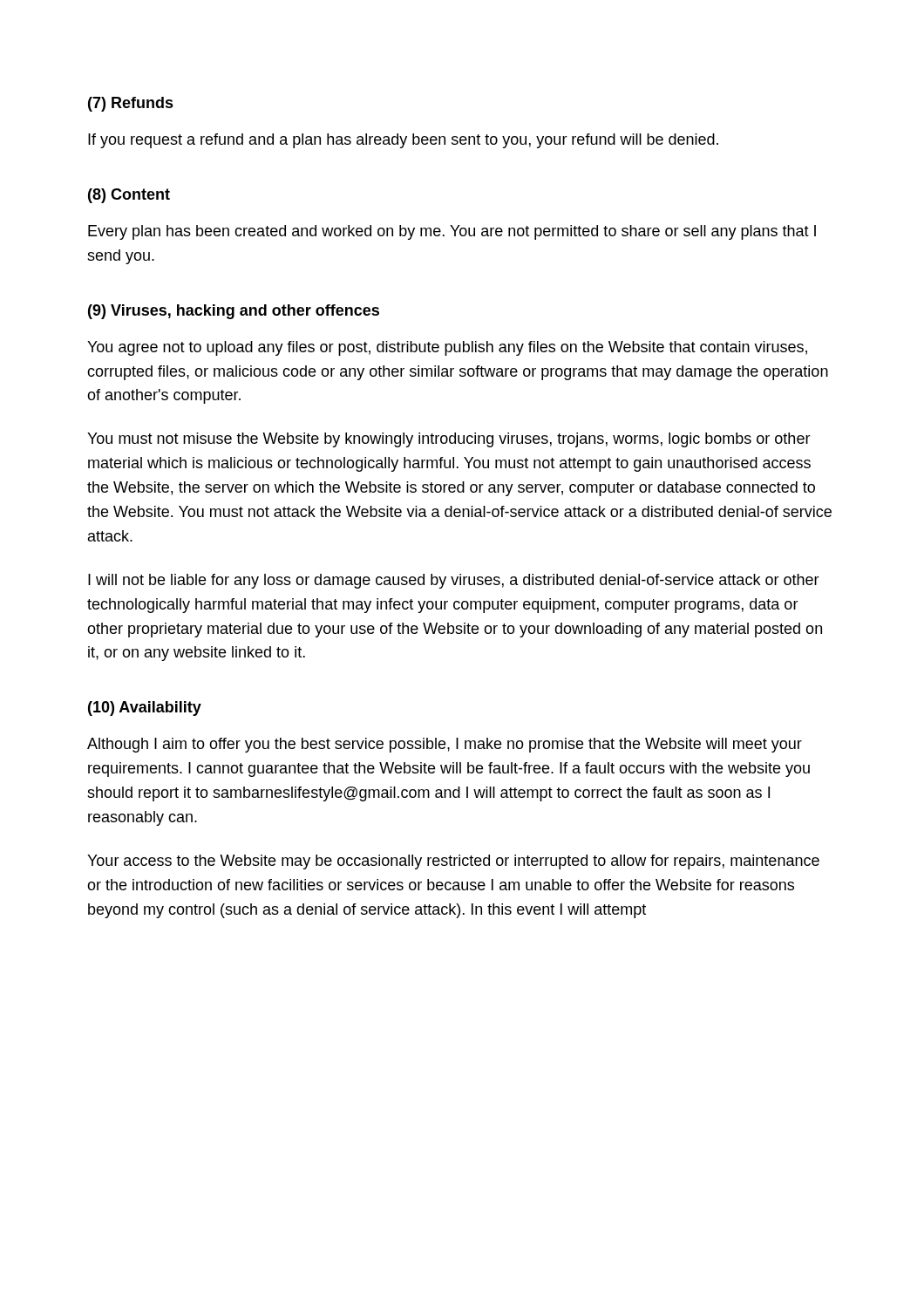Click on the text block starting "(10) Availability"
The height and width of the screenshot is (1308, 924).
coord(144,707)
